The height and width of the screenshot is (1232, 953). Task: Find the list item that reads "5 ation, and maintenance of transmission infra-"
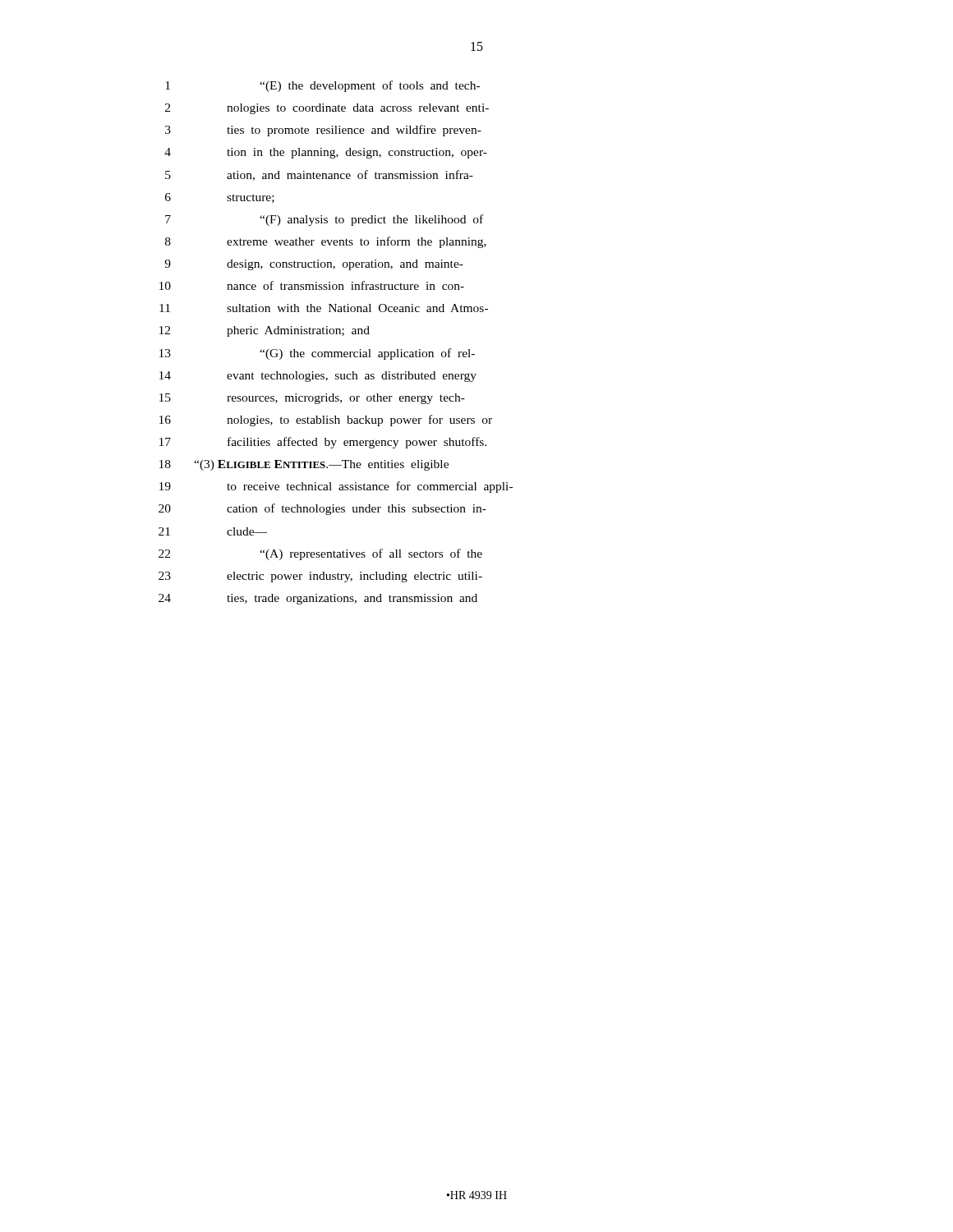319,175
